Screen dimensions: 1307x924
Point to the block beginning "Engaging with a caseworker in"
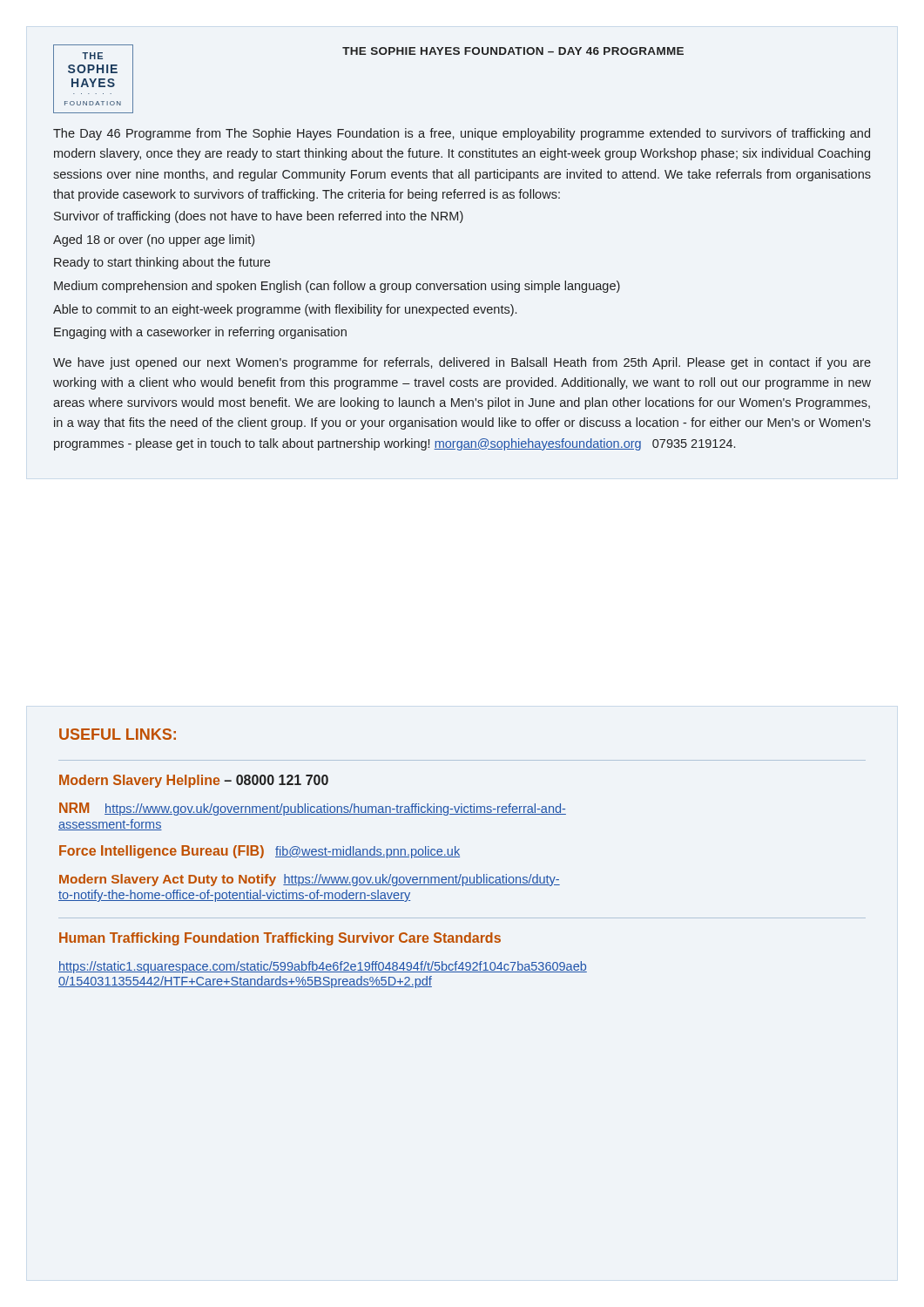pos(200,332)
